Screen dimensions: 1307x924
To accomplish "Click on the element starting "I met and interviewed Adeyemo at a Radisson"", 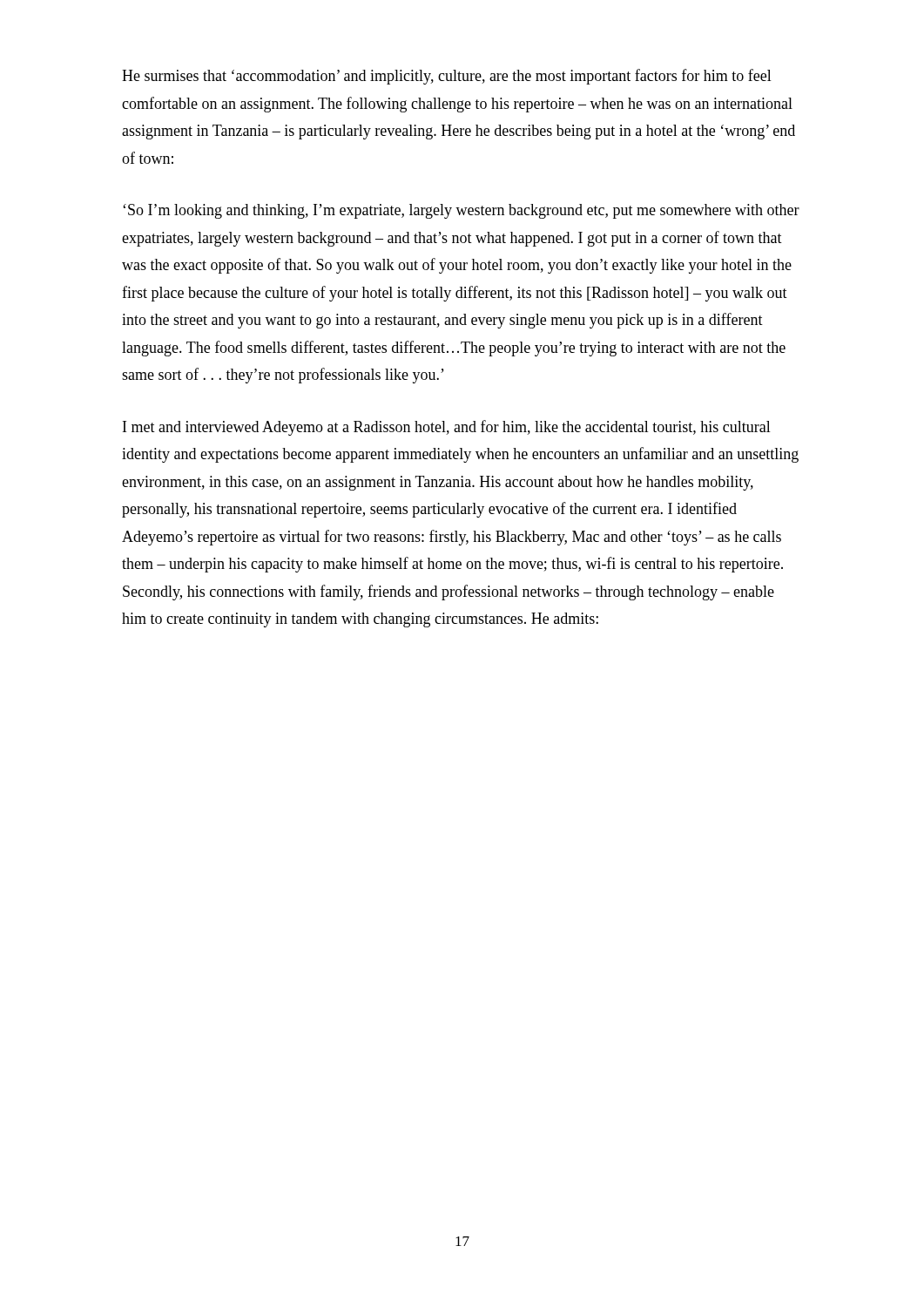I will (460, 523).
